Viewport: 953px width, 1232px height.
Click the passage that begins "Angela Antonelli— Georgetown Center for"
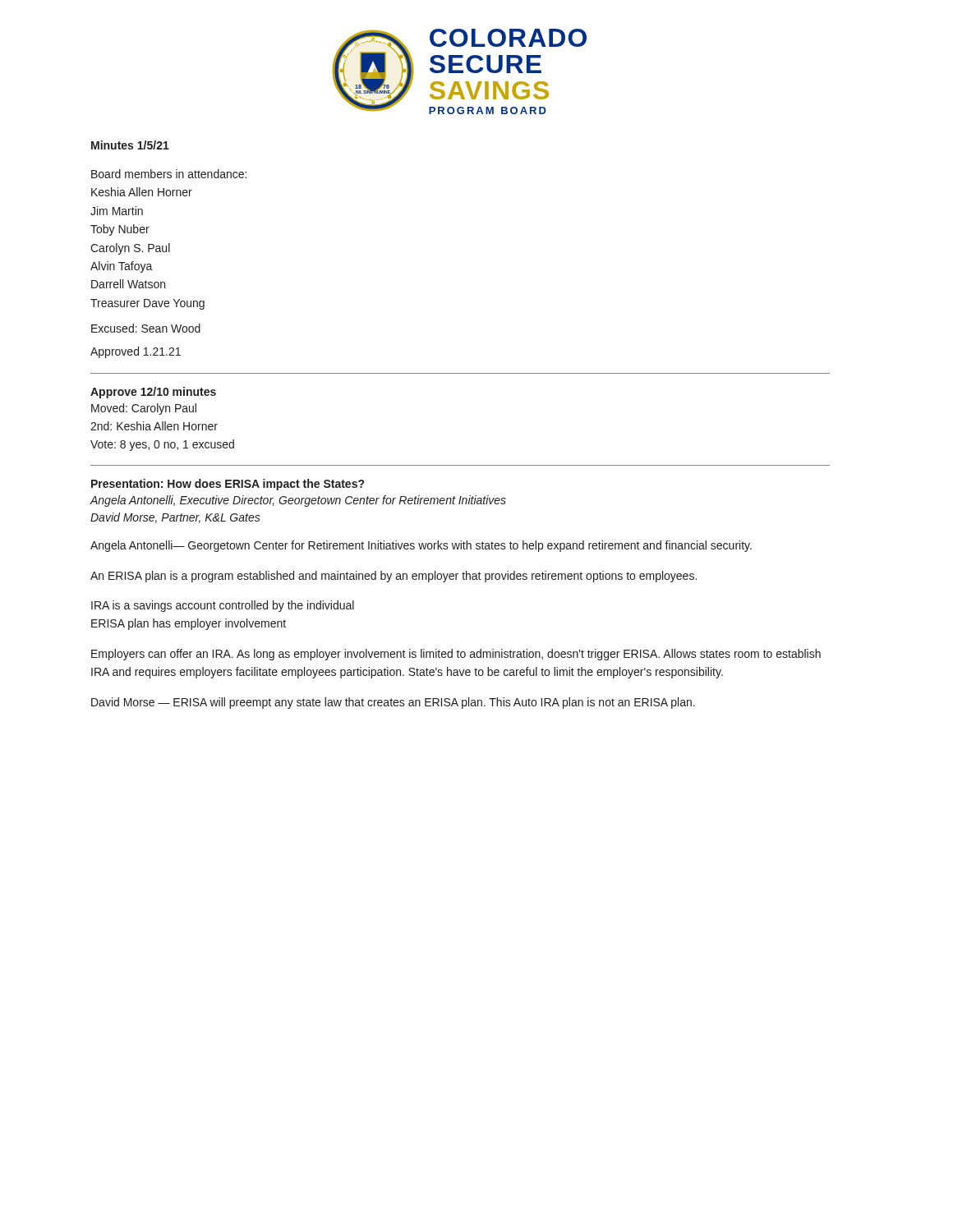click(421, 546)
